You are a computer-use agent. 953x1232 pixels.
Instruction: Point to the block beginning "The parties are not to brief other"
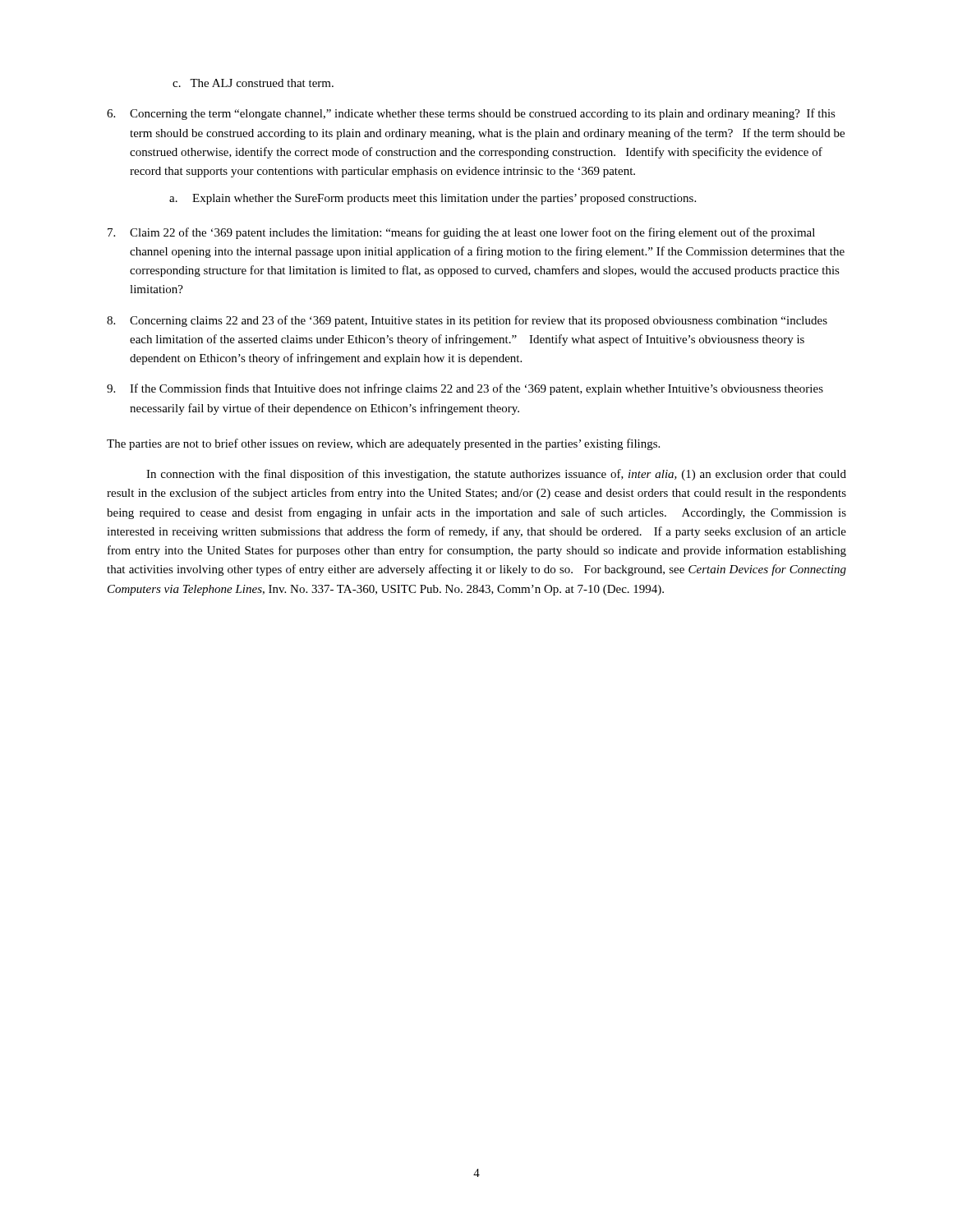[x=384, y=443]
